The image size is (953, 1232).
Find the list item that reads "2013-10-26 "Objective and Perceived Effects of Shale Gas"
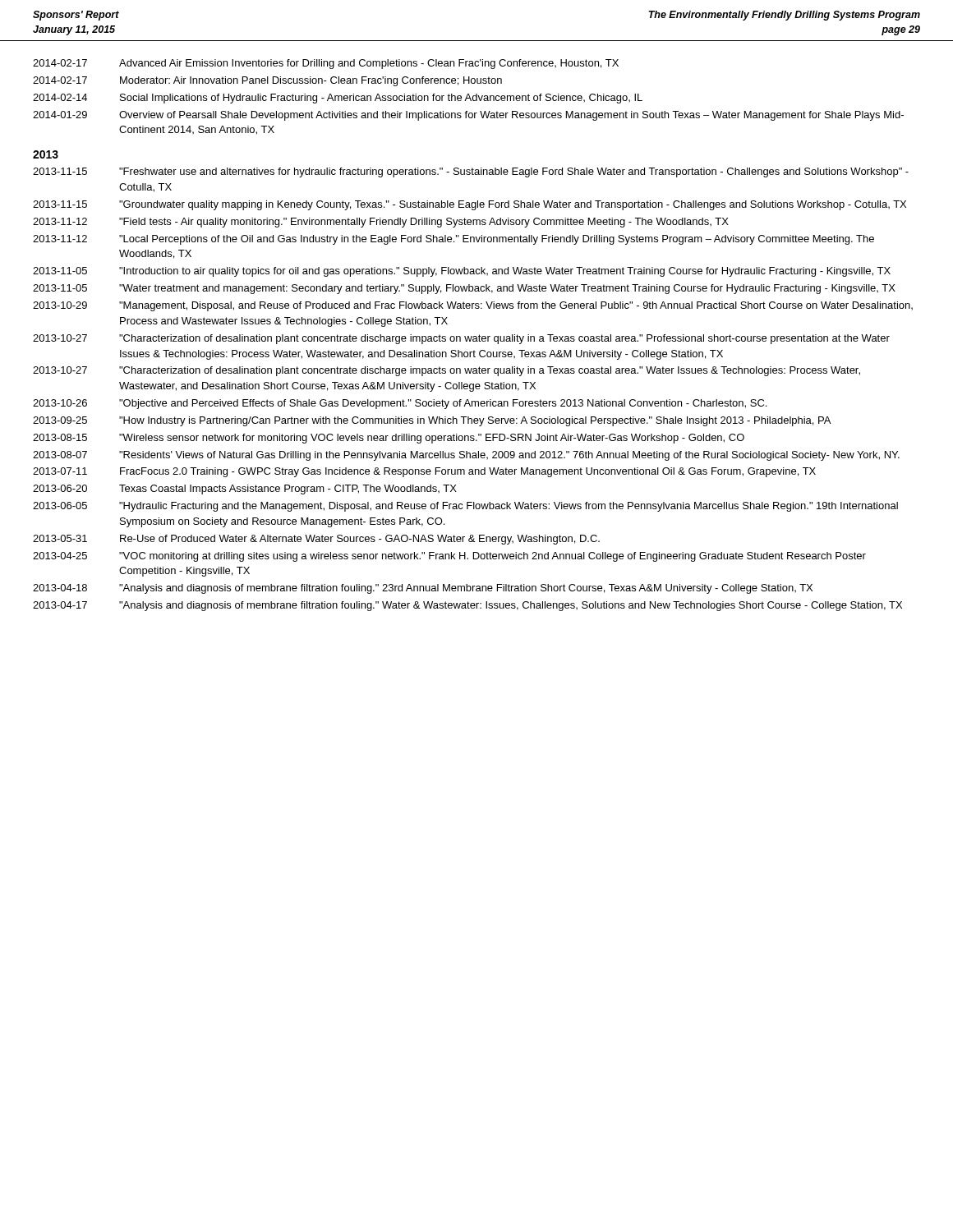click(x=476, y=404)
